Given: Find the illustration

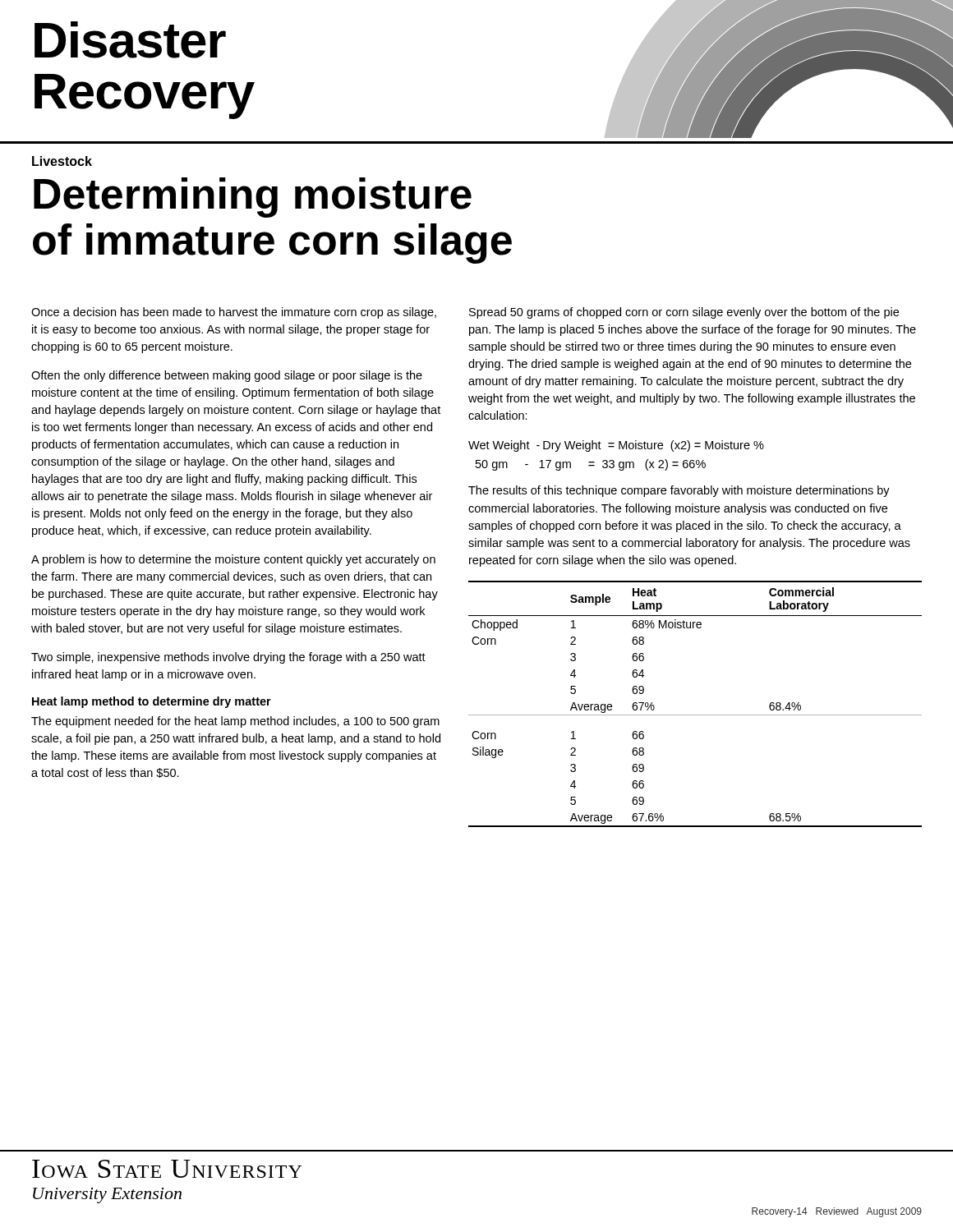Looking at the screenshot, I should 698,70.
